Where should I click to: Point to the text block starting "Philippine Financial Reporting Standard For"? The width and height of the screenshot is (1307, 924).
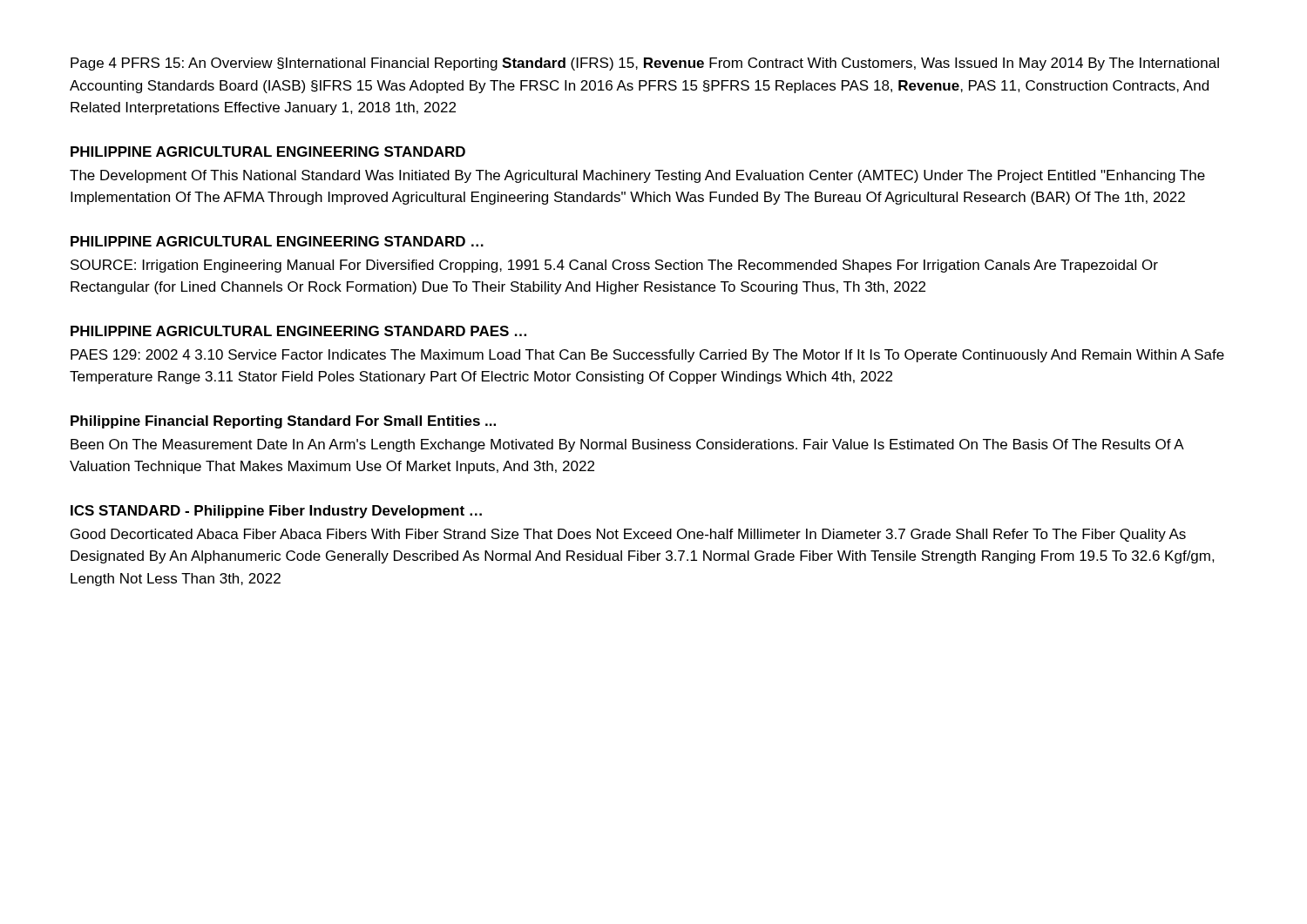(654, 445)
